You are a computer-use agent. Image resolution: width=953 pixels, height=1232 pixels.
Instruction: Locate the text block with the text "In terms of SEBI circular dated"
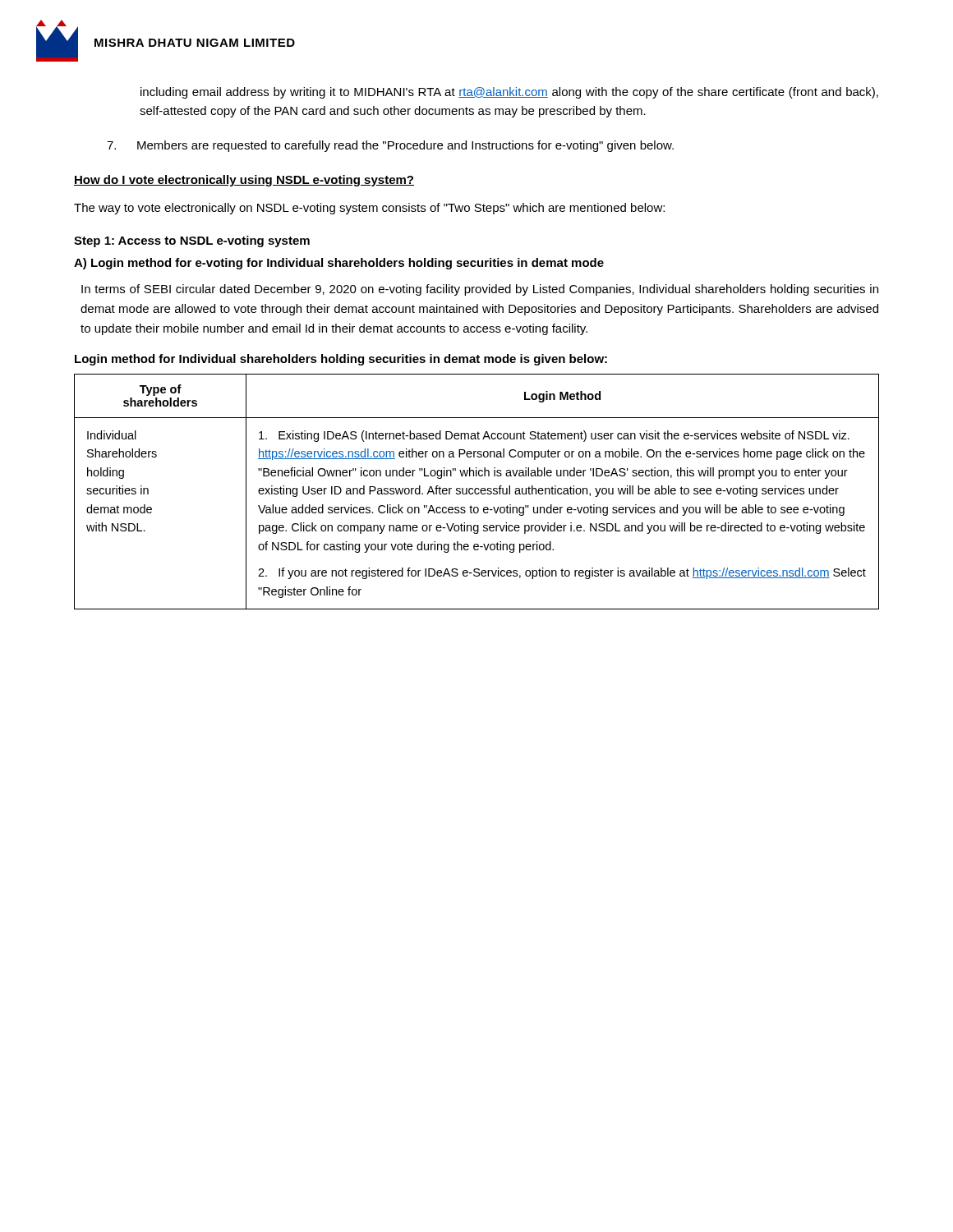(476, 309)
